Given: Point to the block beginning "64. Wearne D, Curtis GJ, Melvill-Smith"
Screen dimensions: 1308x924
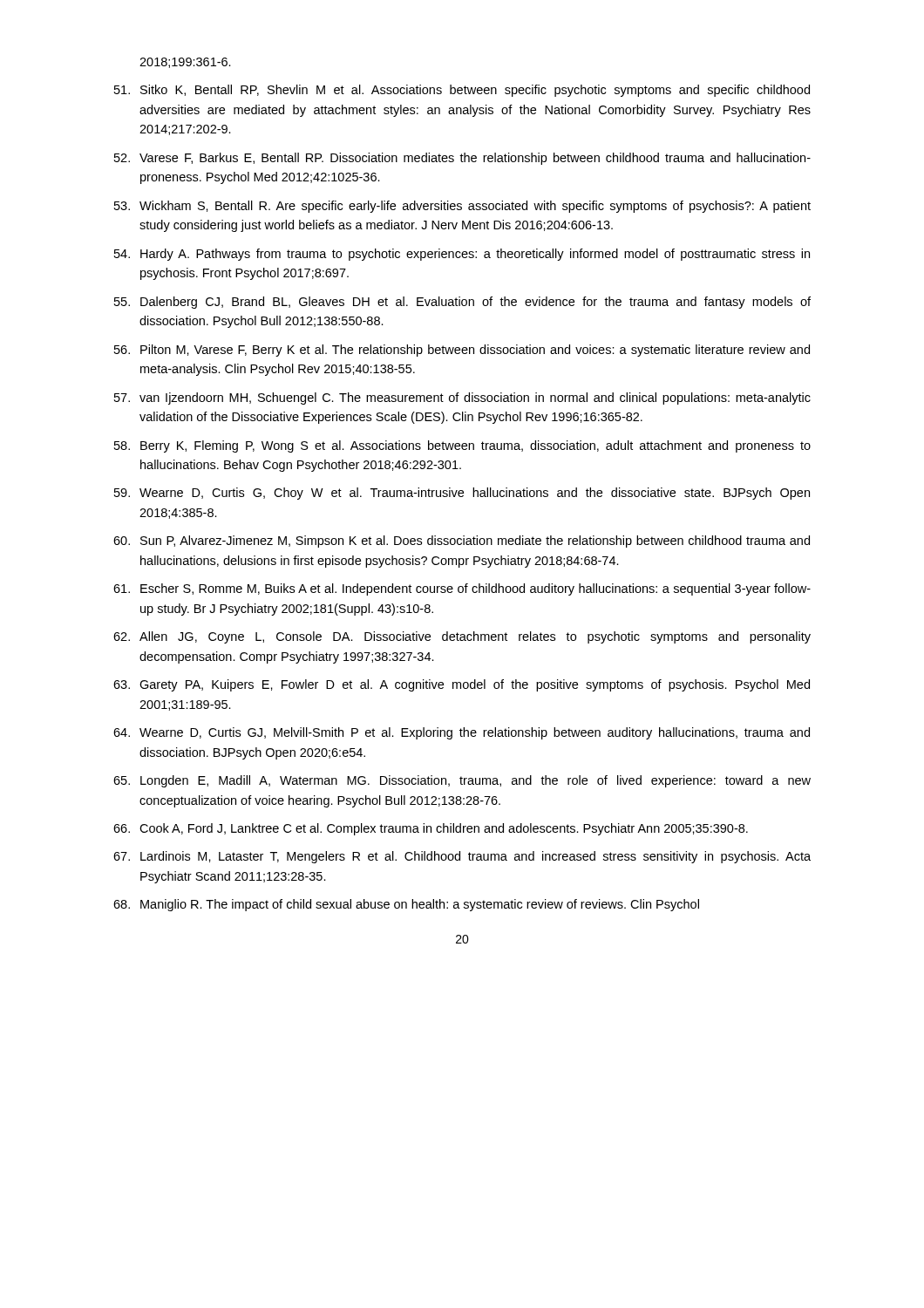Looking at the screenshot, I should point(462,743).
